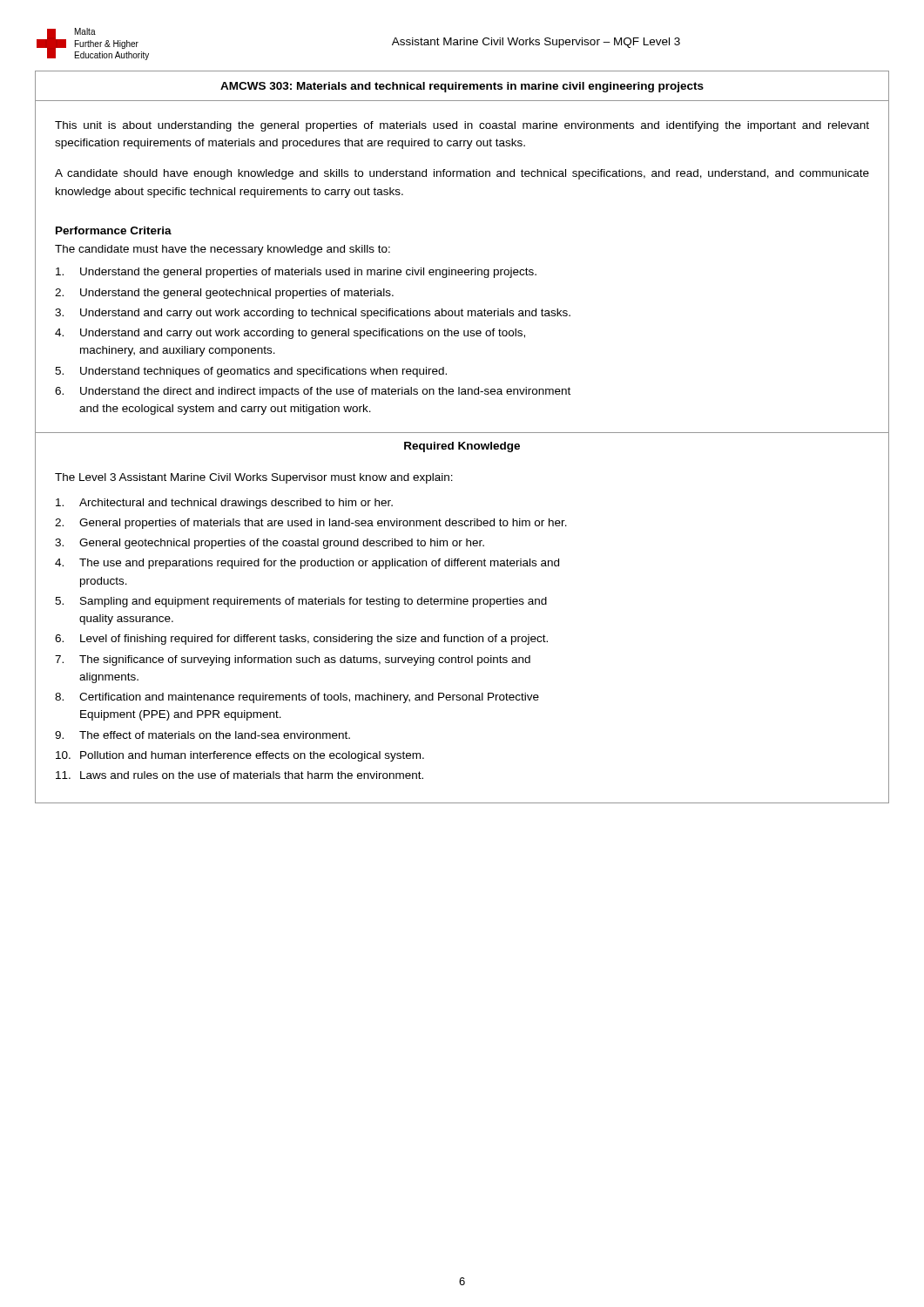Click the passage that begins "A candidate should have"

coord(462,182)
